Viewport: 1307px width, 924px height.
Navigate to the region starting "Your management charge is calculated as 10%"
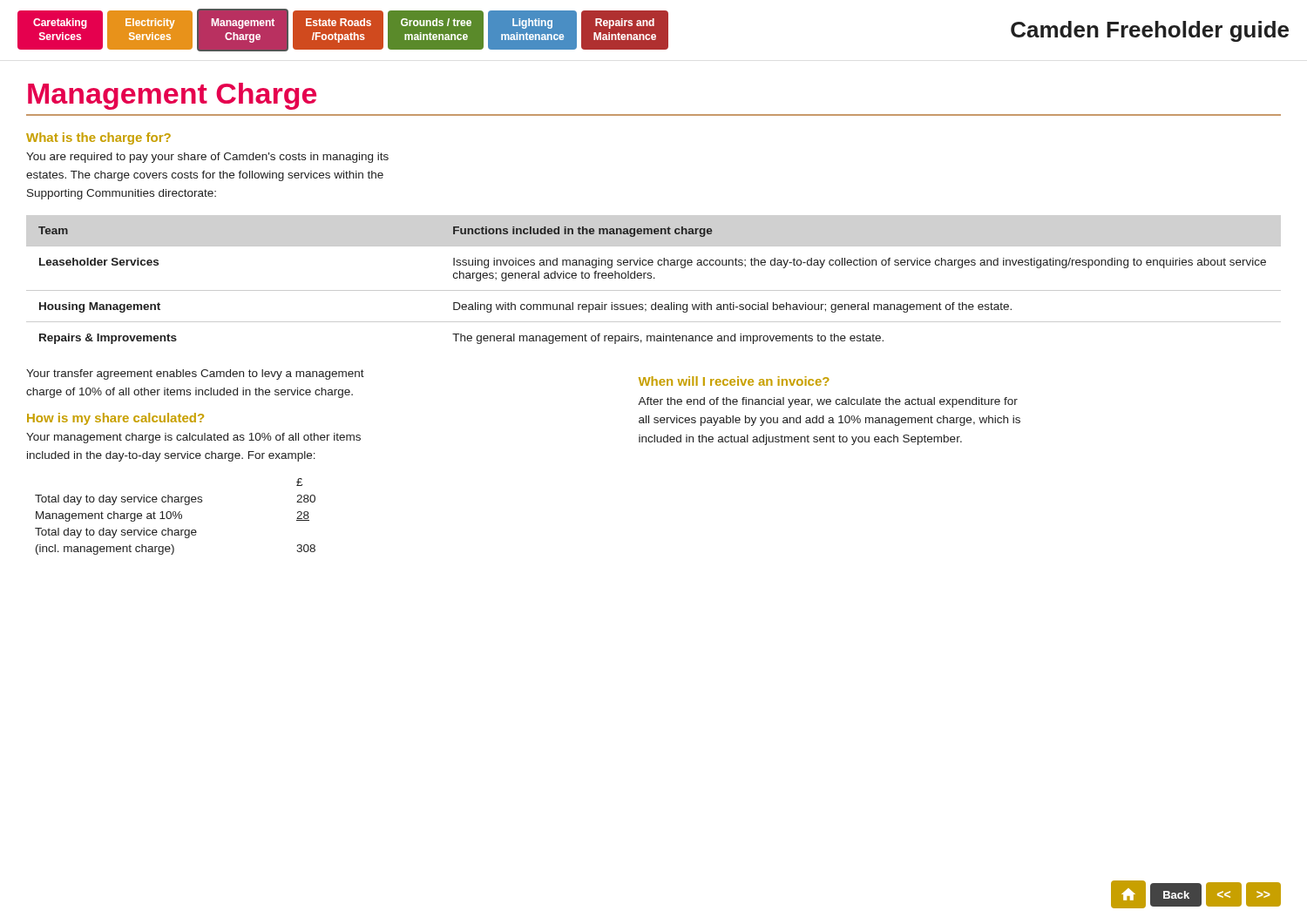194,446
